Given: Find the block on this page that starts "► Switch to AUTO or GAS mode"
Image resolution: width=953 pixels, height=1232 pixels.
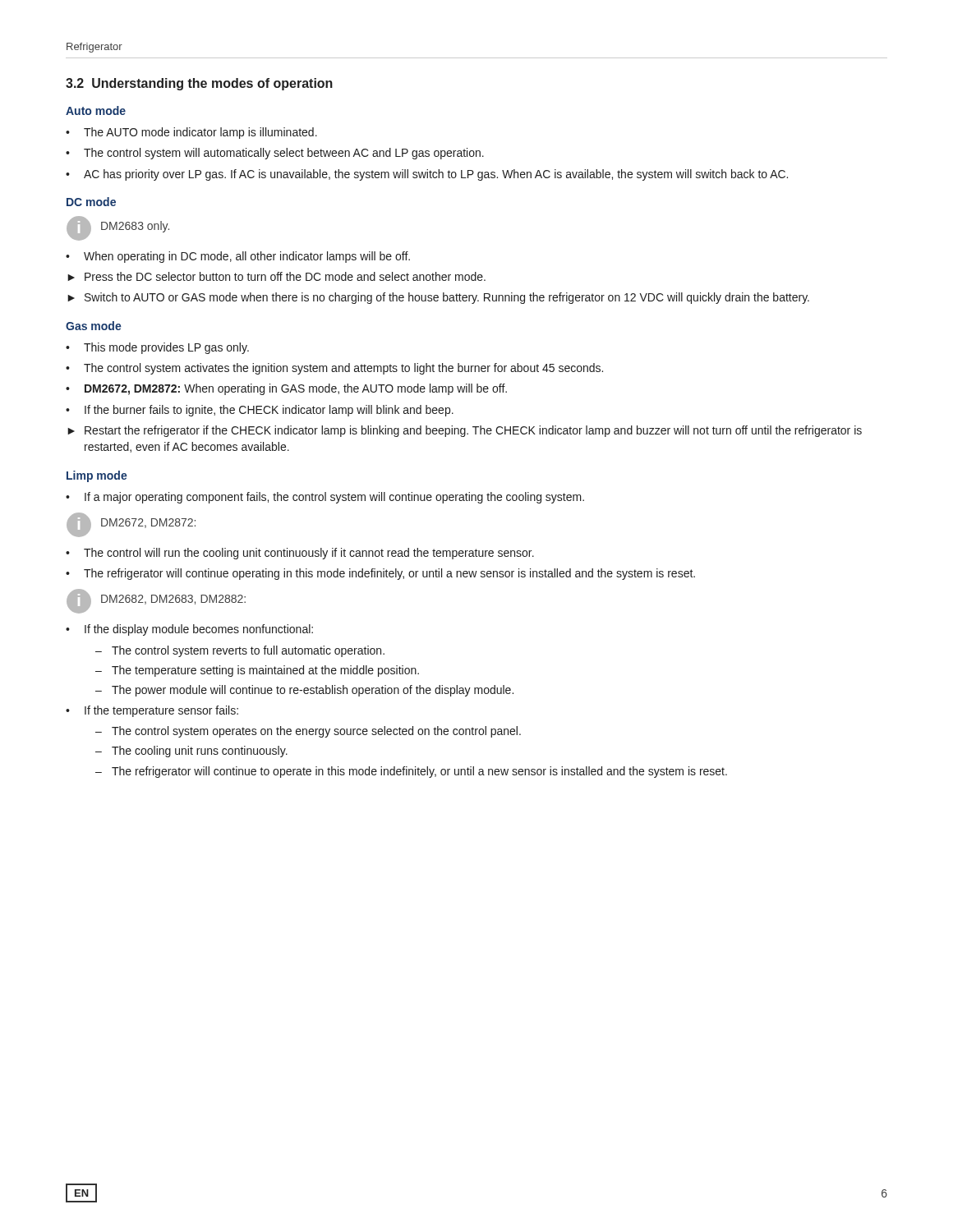Looking at the screenshot, I should 438,298.
